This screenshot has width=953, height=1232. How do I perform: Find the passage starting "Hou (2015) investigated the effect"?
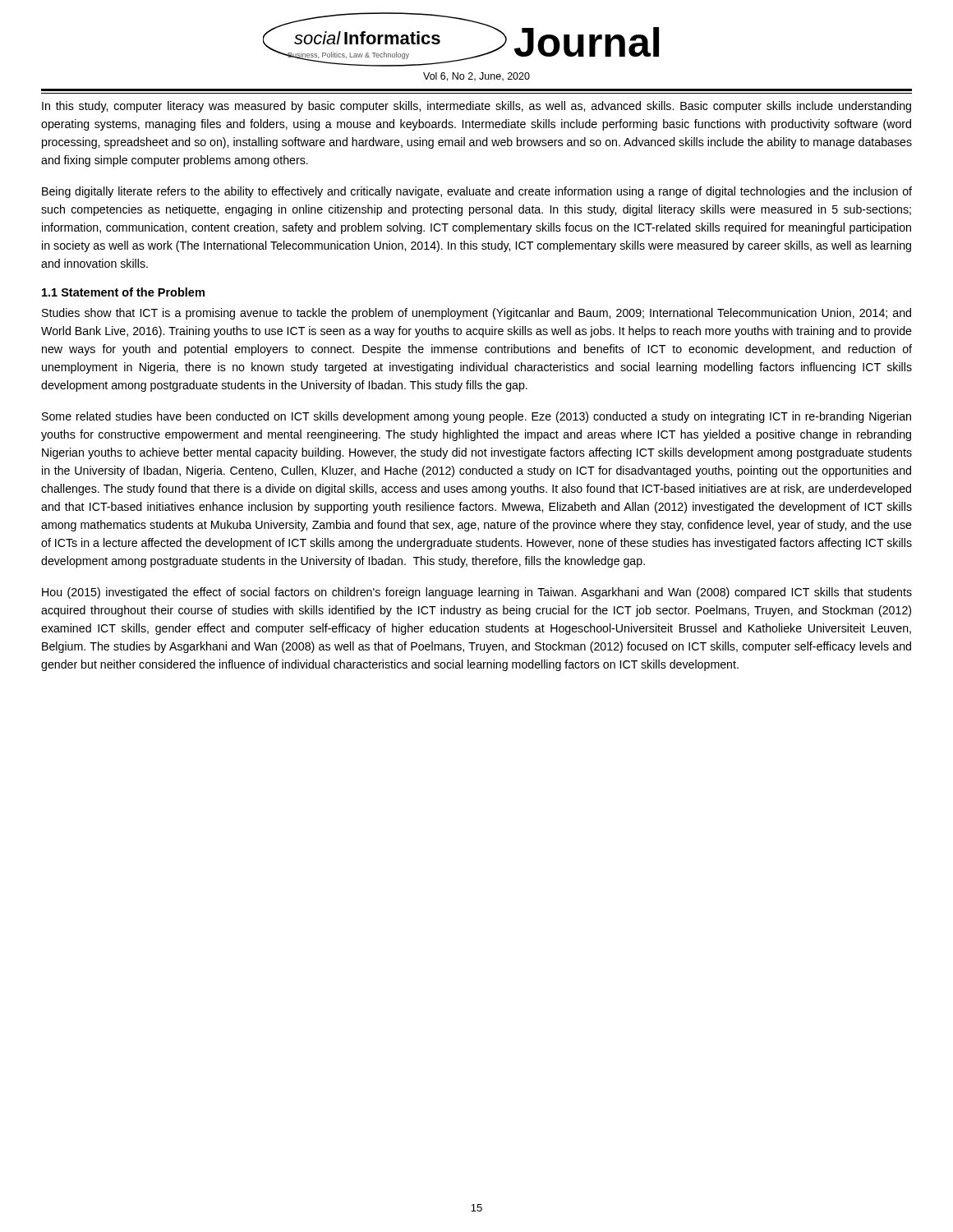[476, 628]
